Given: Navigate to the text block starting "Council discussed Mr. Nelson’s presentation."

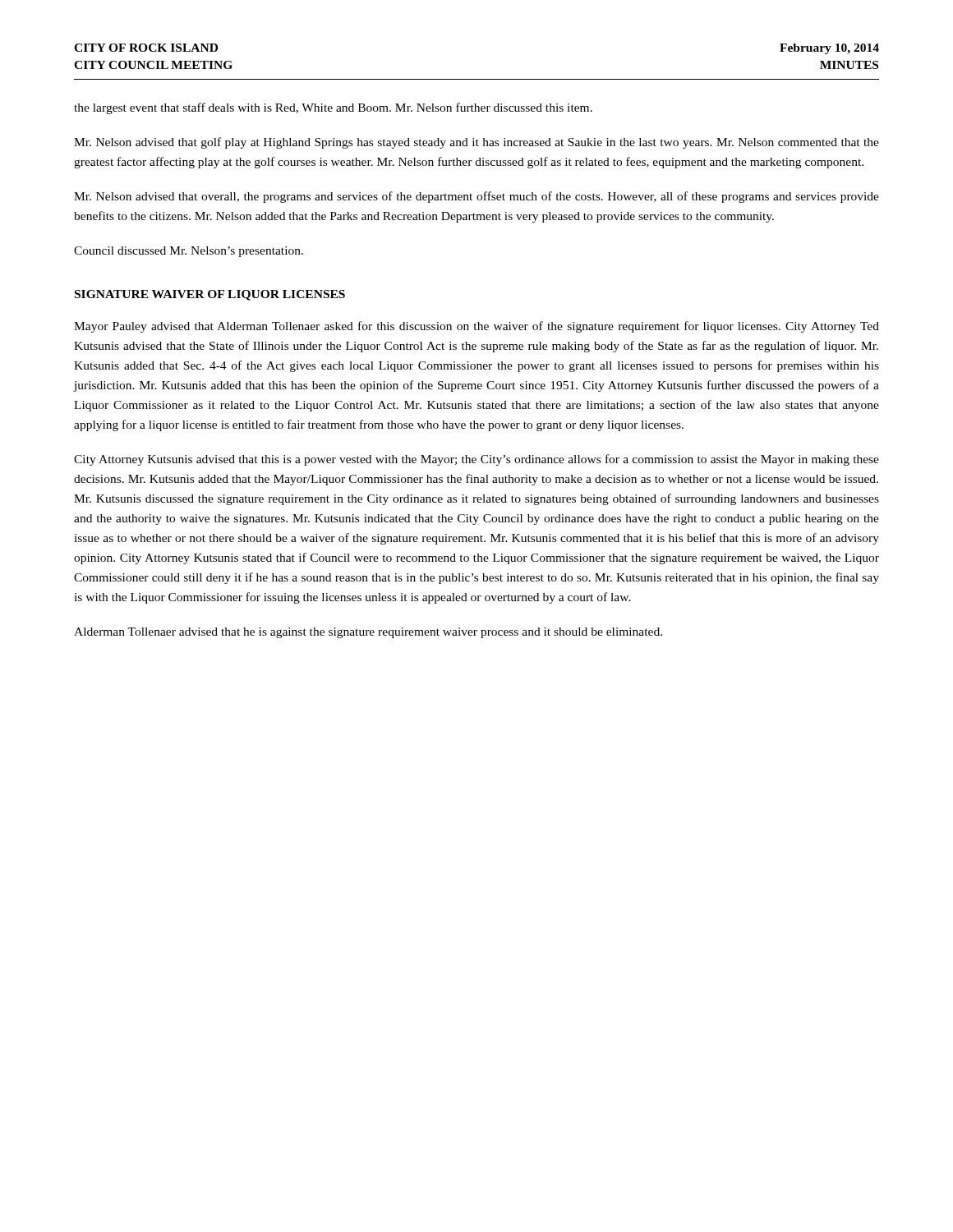Looking at the screenshot, I should (x=189, y=250).
